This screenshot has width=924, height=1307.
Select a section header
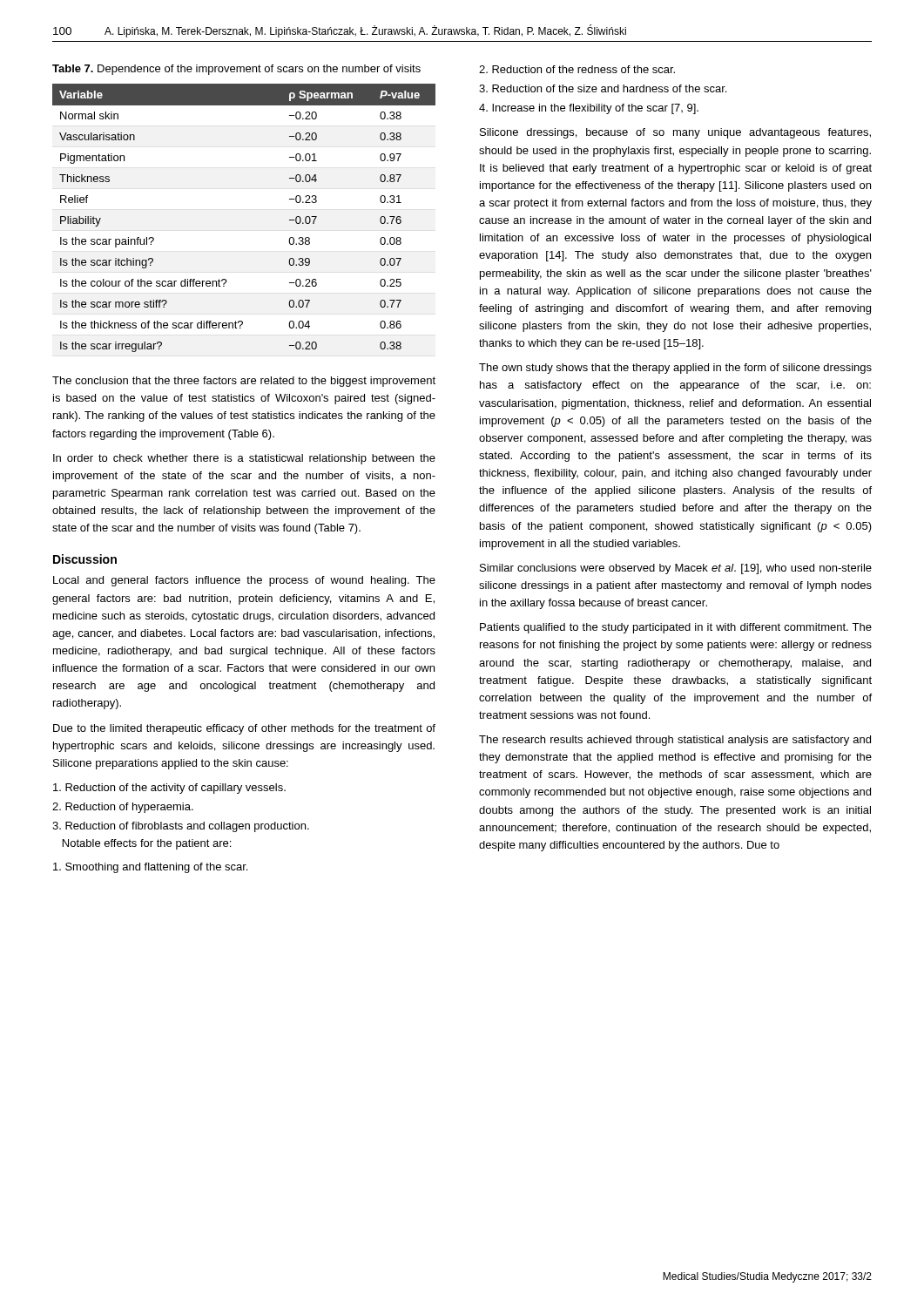(85, 560)
